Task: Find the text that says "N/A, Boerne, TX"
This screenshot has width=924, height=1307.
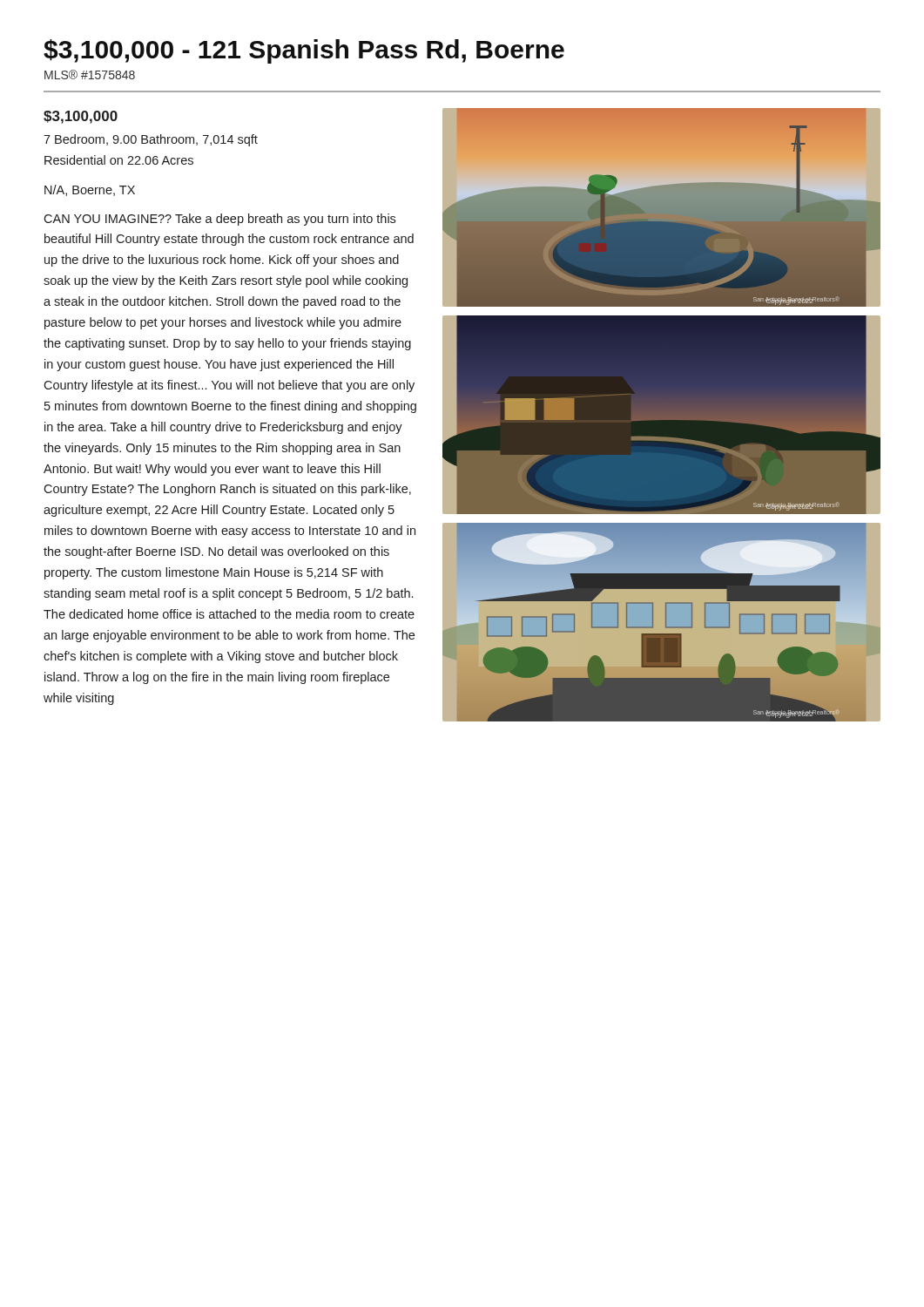Action: 90,190
